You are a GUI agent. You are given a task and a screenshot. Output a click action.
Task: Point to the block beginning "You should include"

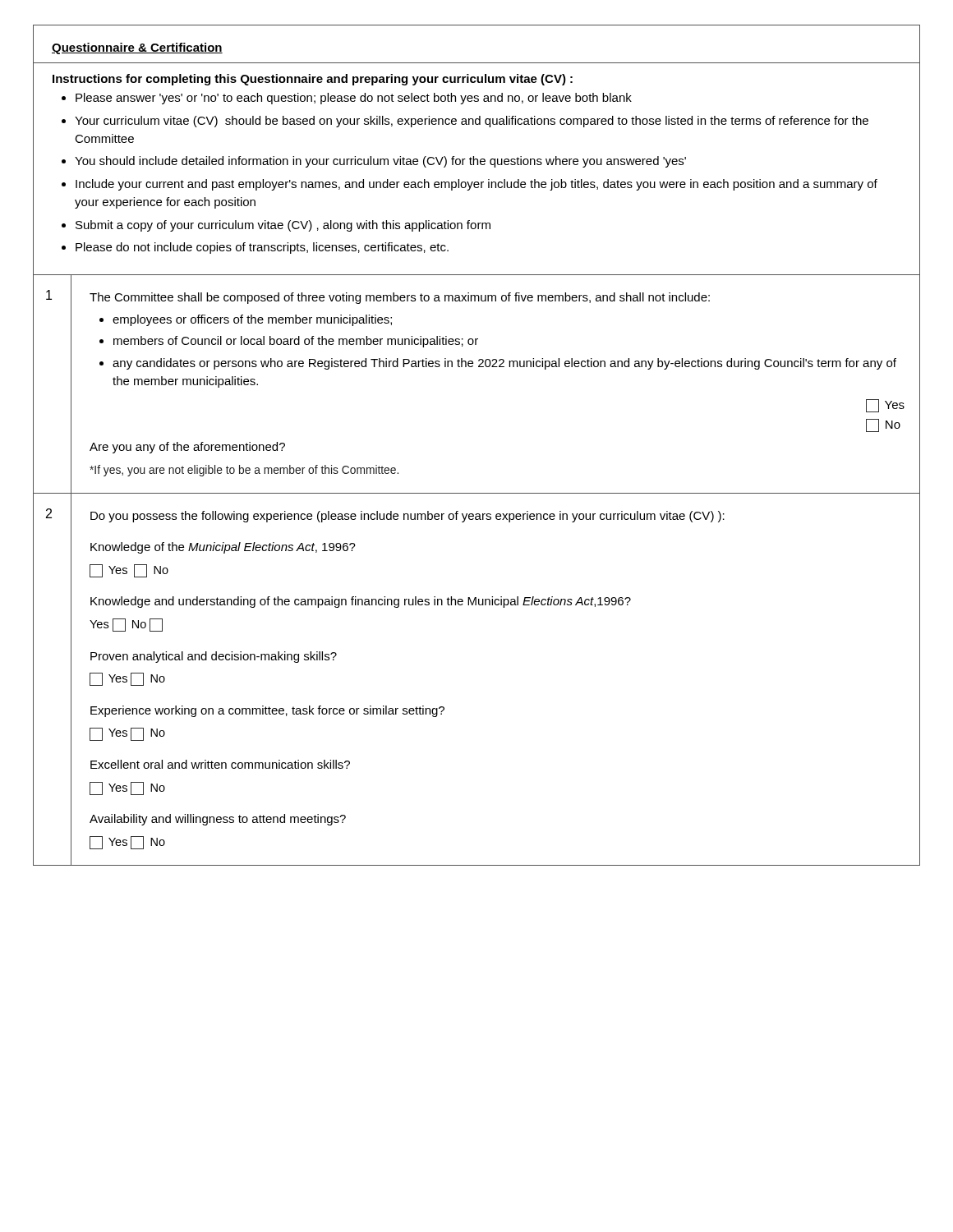pyautogui.click(x=381, y=161)
